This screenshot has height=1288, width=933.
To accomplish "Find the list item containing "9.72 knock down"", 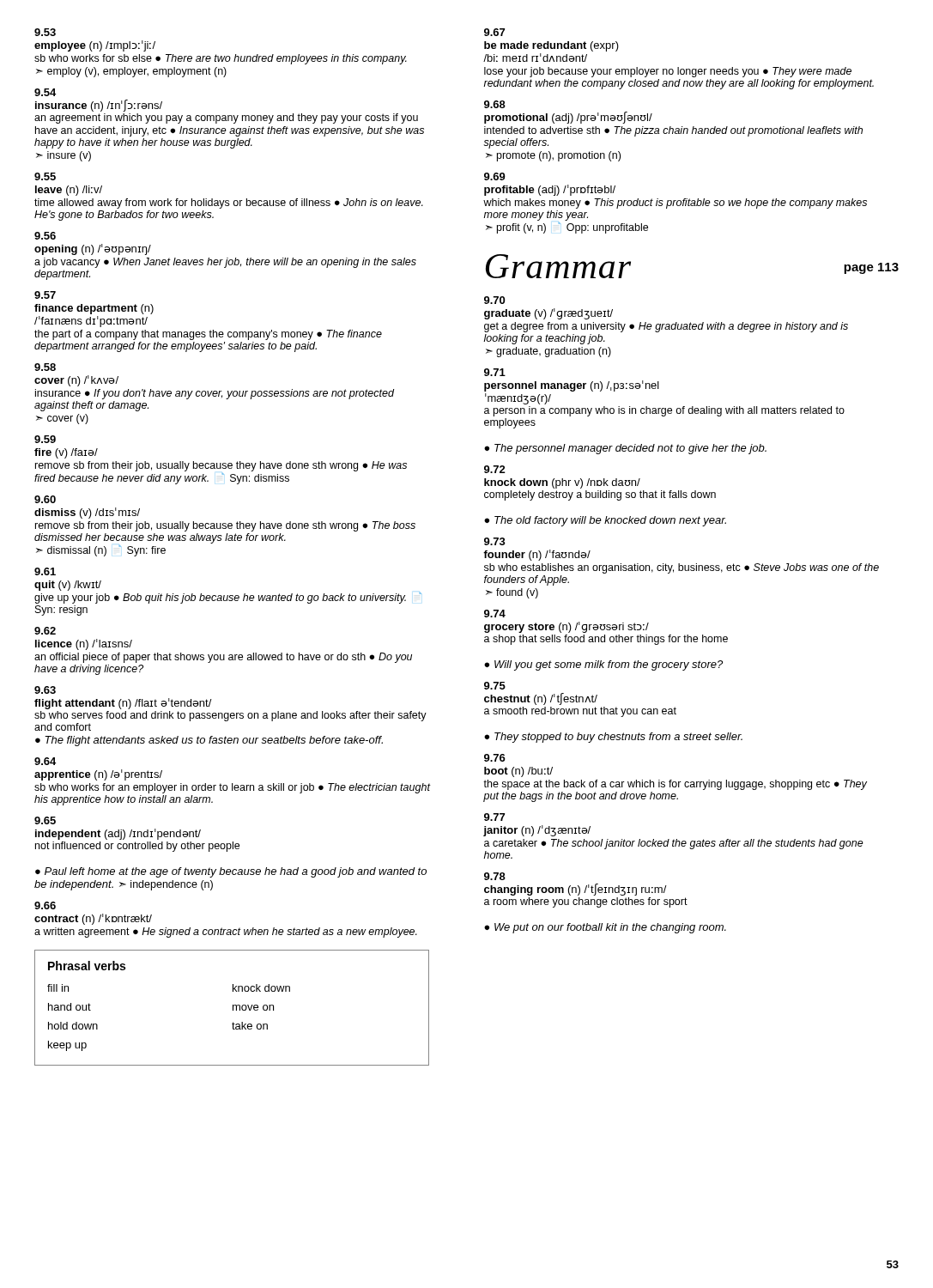I will [x=682, y=495].
